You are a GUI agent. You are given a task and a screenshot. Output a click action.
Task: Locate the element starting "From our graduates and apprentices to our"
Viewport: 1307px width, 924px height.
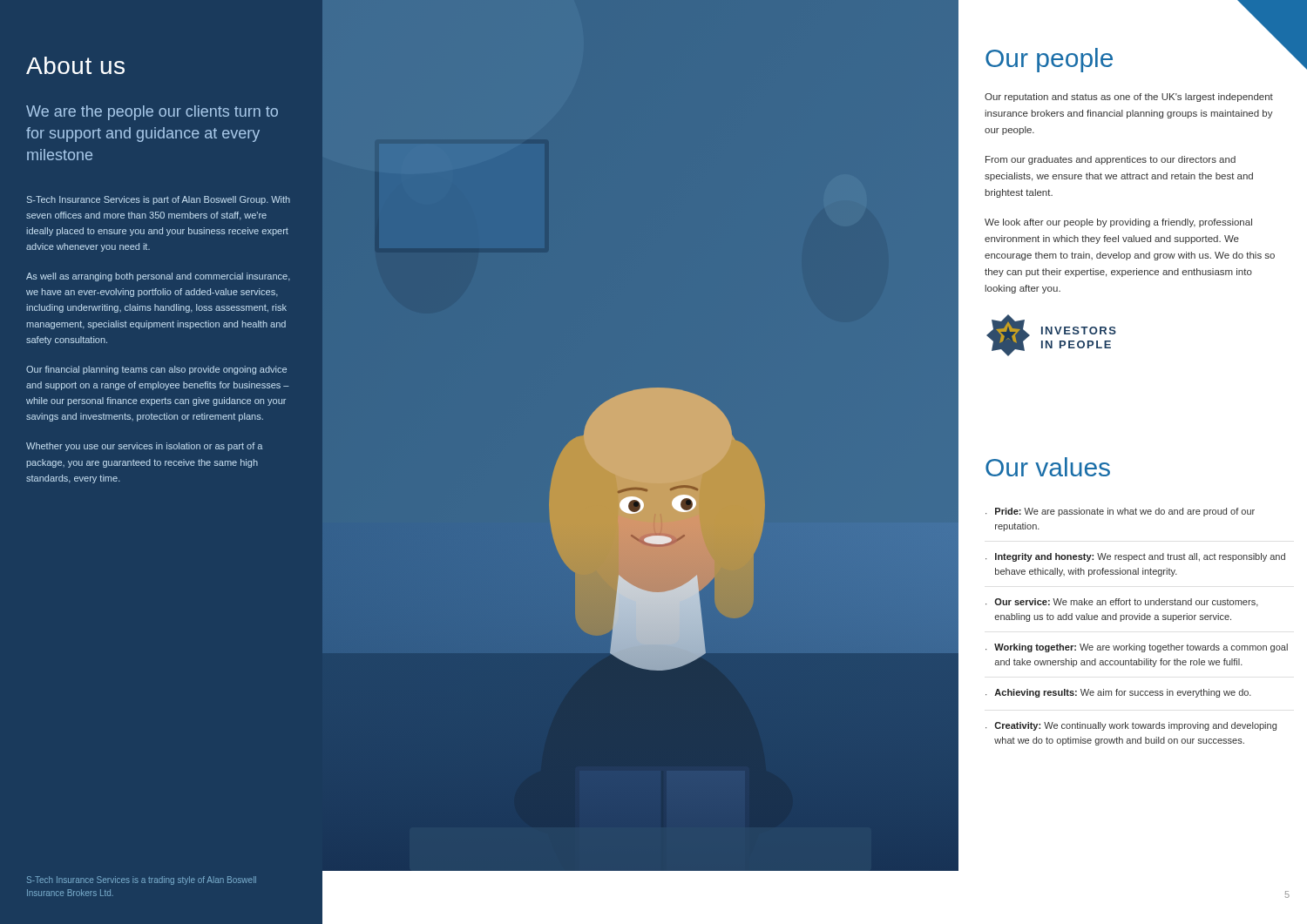click(x=1133, y=176)
